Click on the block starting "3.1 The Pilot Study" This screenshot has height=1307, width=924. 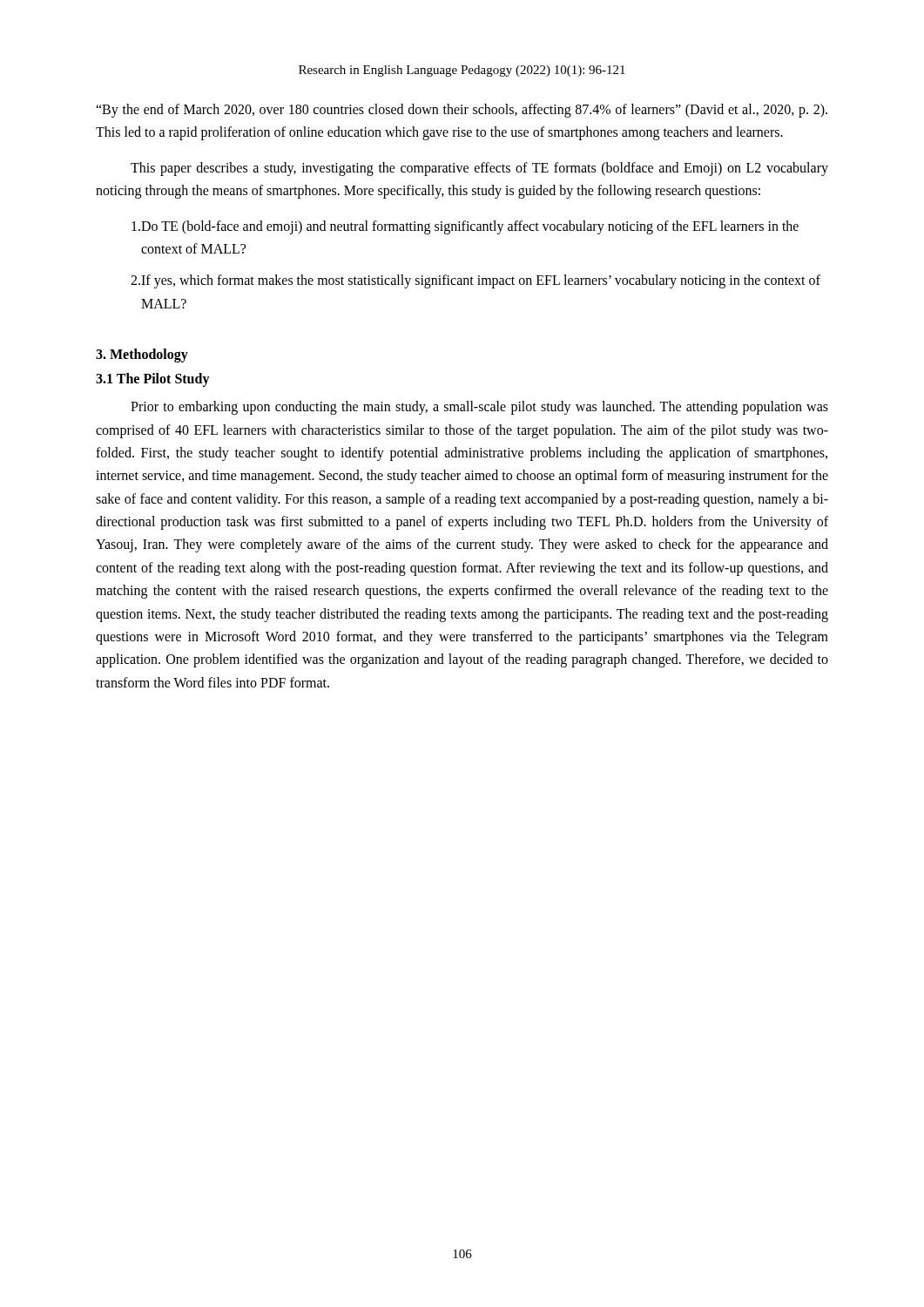point(153,379)
